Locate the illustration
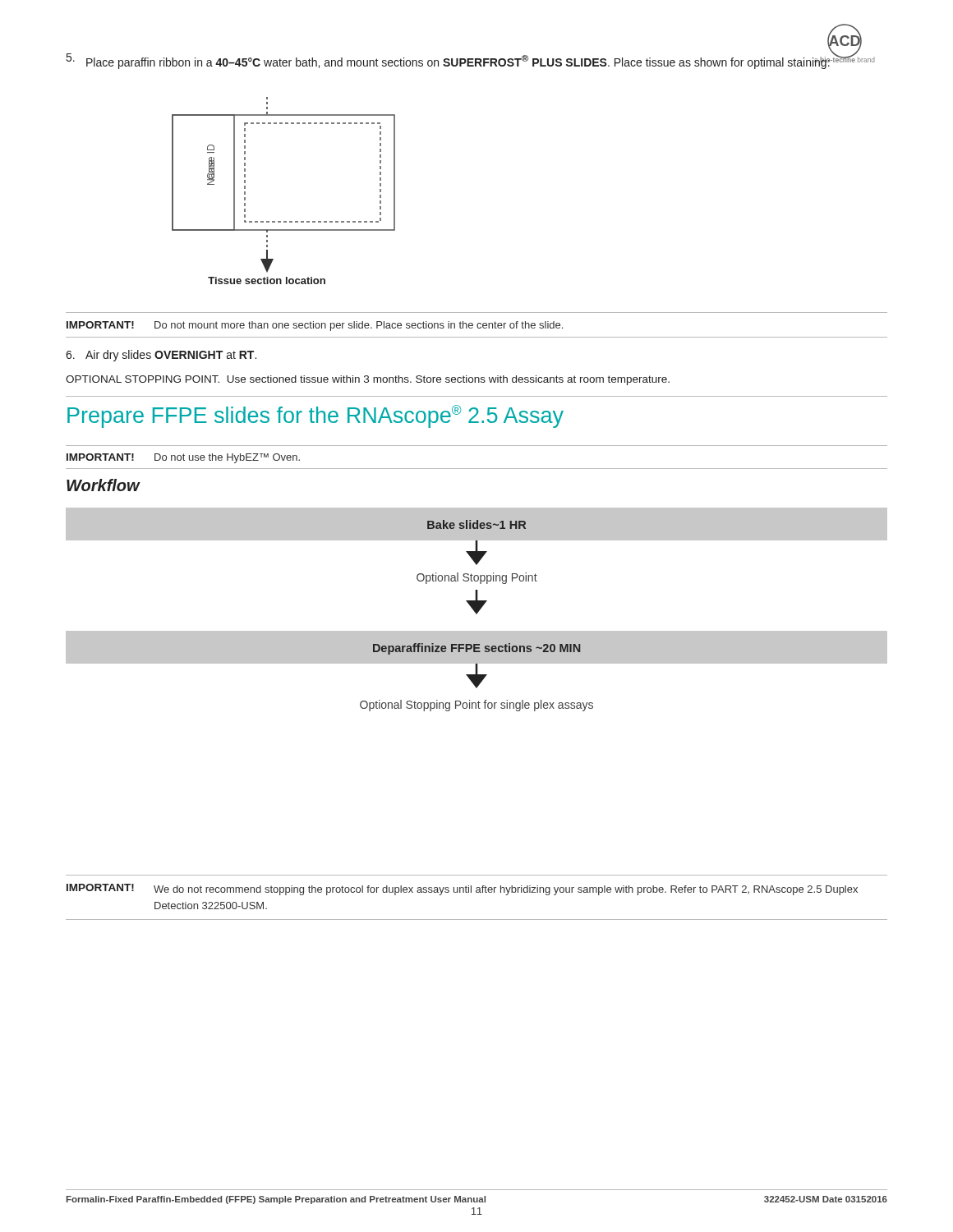 point(304,193)
